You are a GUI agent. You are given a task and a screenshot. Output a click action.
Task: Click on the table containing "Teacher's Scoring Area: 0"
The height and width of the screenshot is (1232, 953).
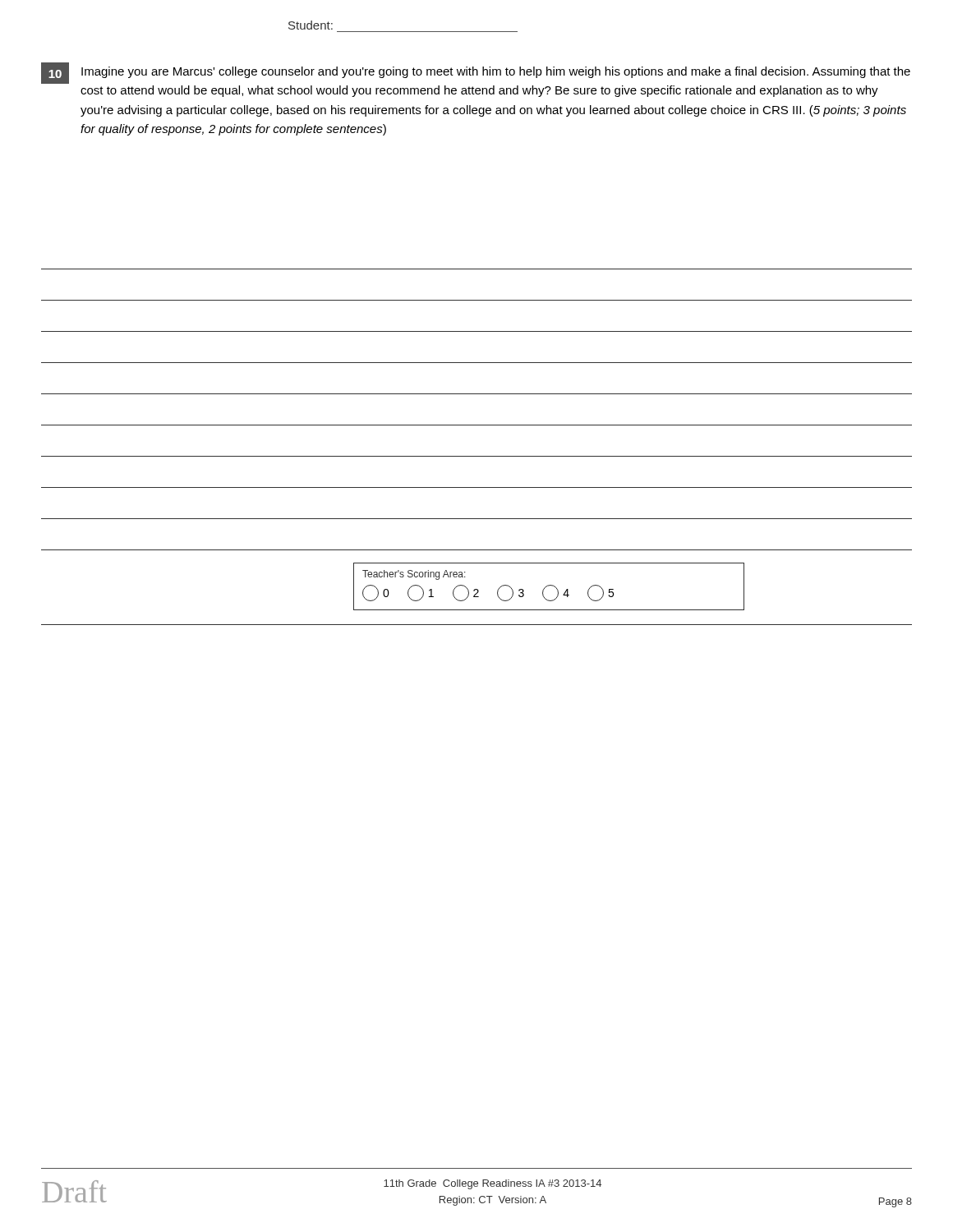(549, 586)
